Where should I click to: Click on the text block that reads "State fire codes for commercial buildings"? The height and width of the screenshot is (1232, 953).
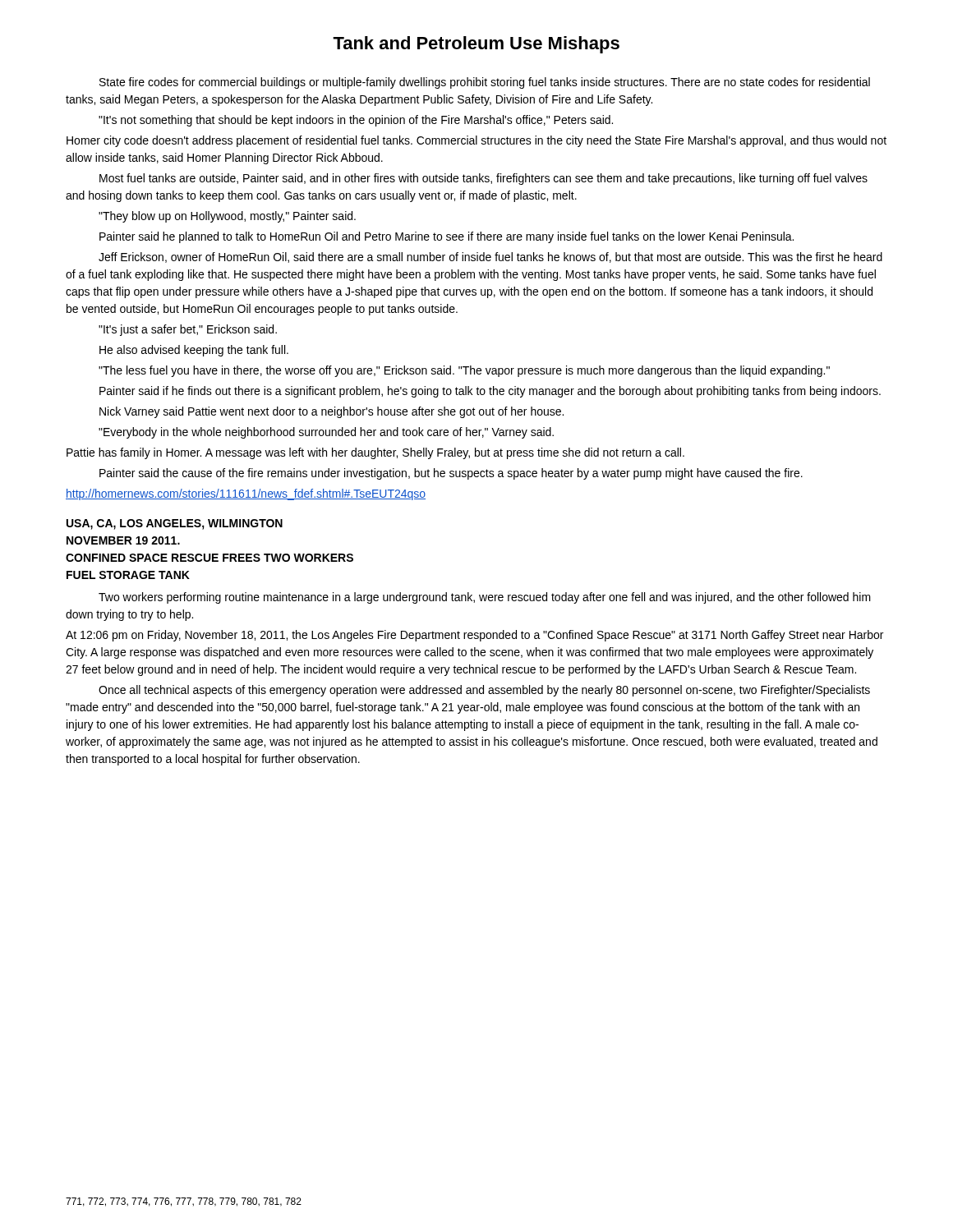click(476, 278)
